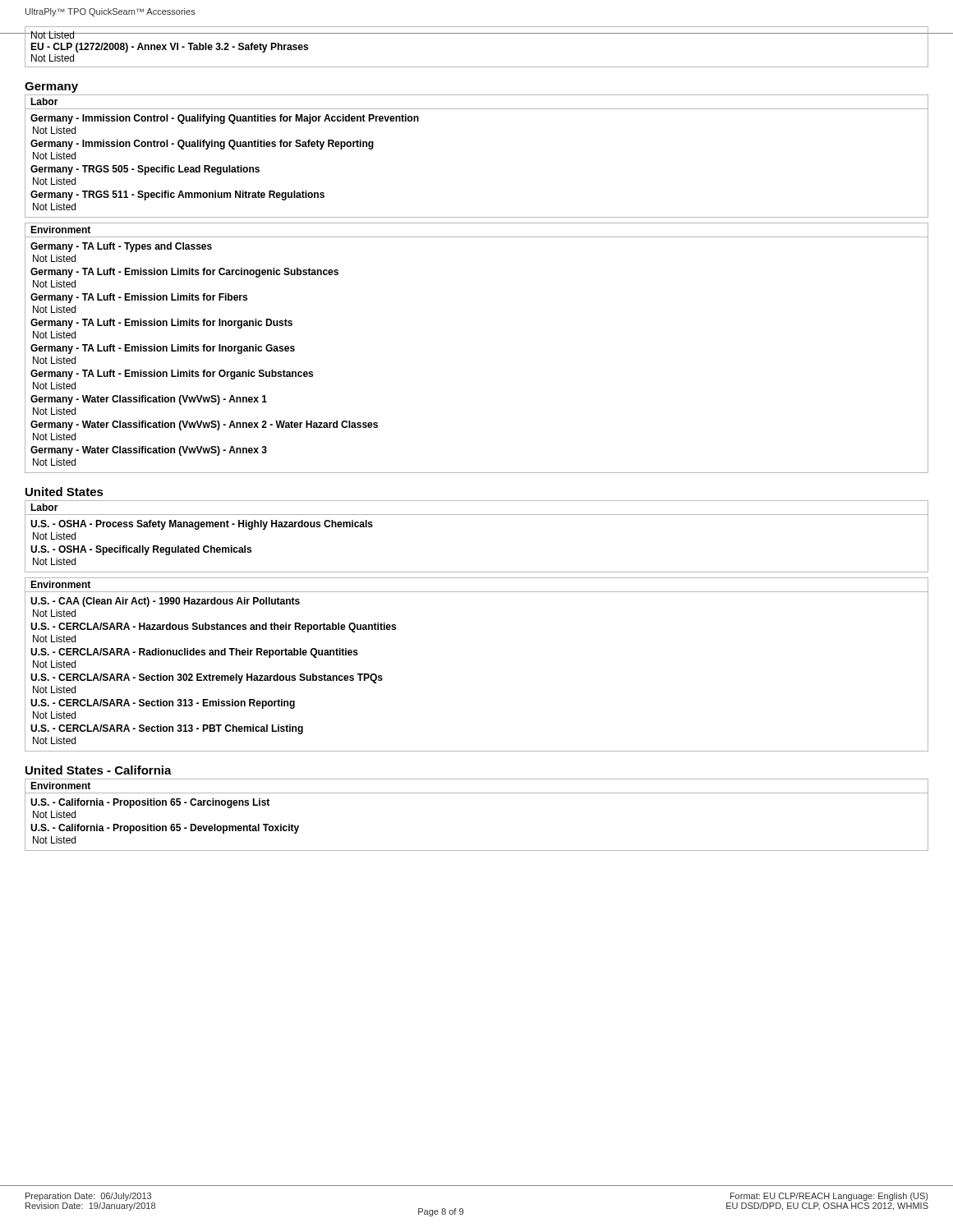This screenshot has height=1232, width=953.
Task: Locate the text block that reads "Environment U.S. - California - Proposition 65 -"
Action: pos(476,815)
